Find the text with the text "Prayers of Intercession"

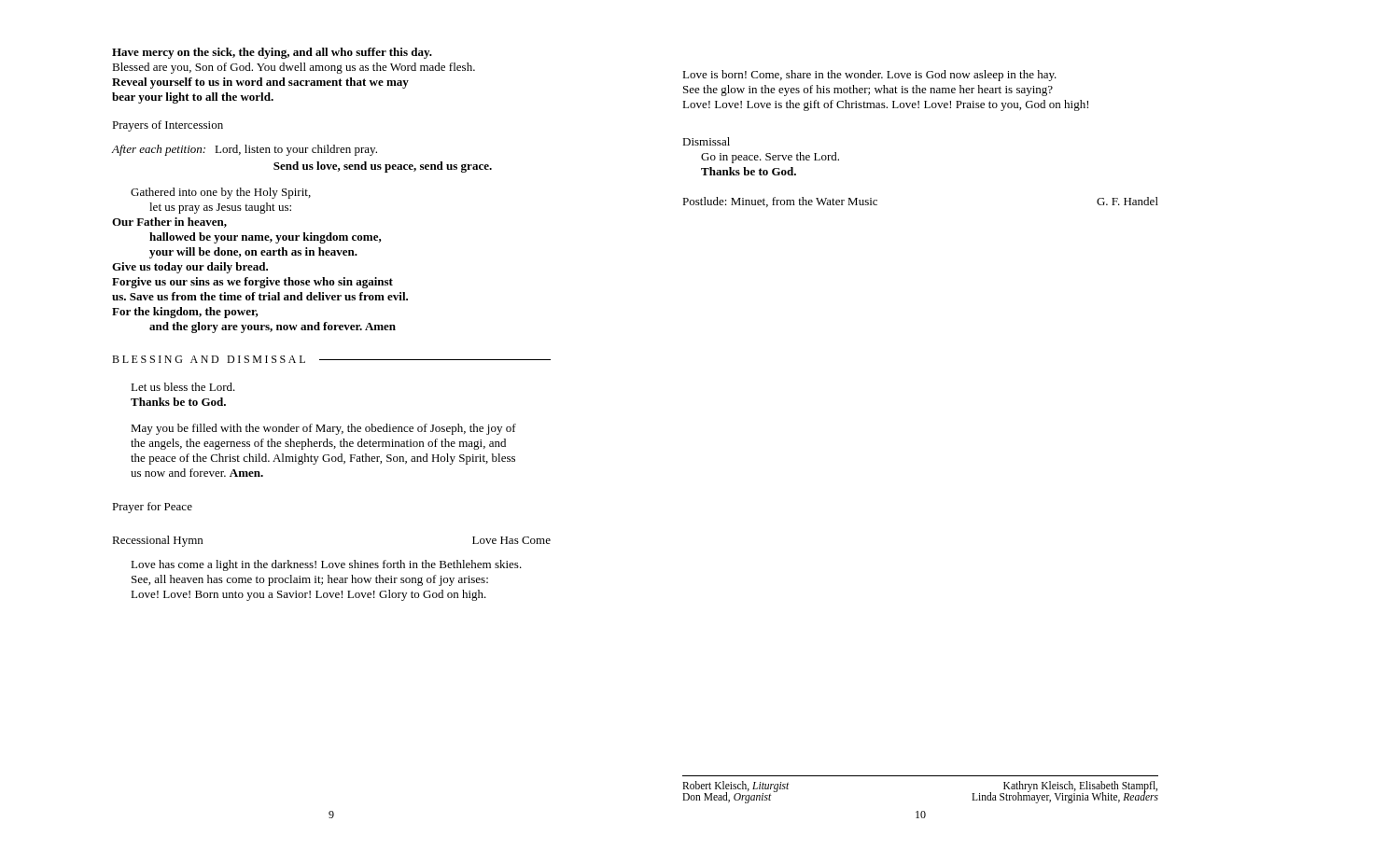point(168,126)
